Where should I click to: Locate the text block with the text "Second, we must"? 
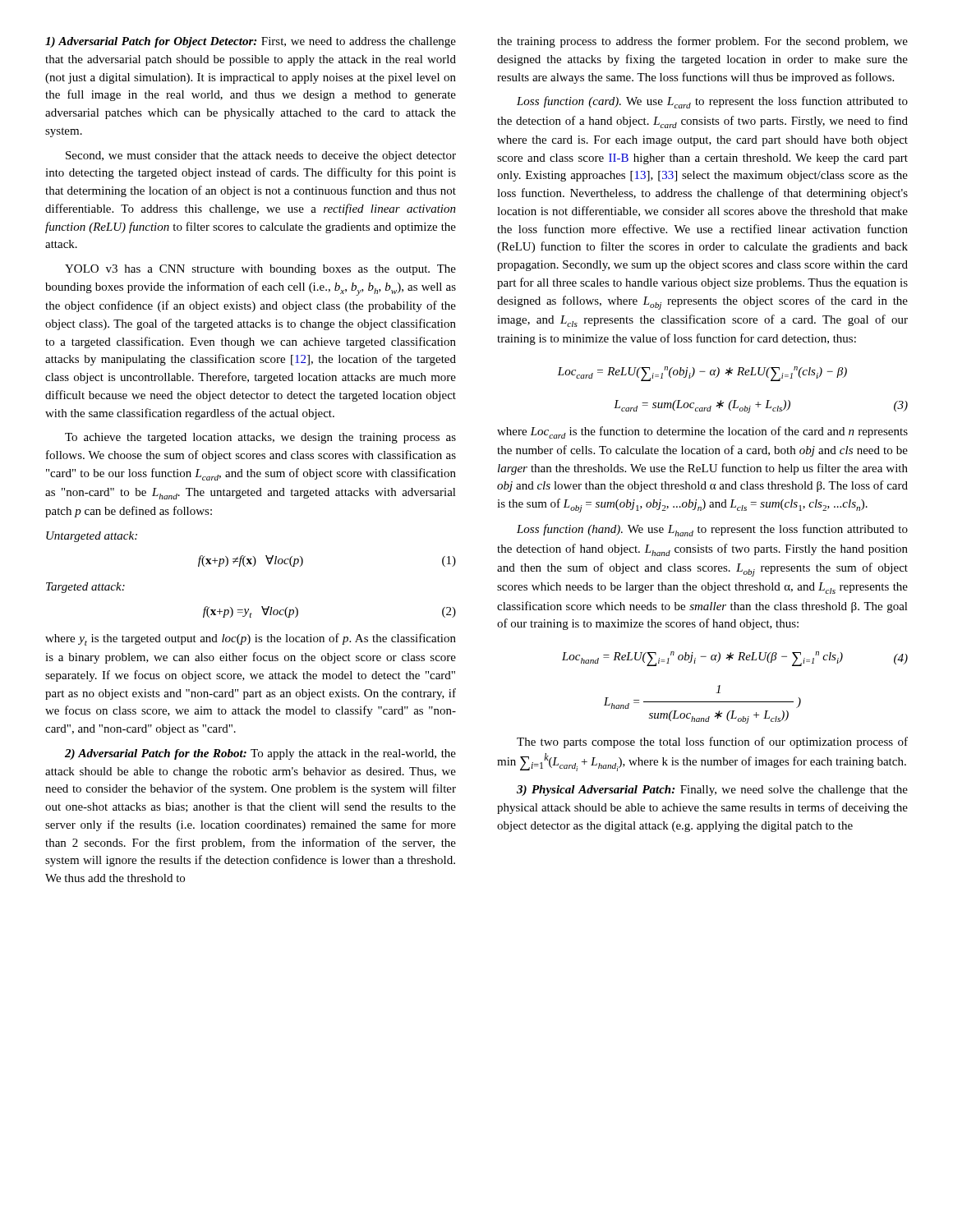[x=251, y=200]
